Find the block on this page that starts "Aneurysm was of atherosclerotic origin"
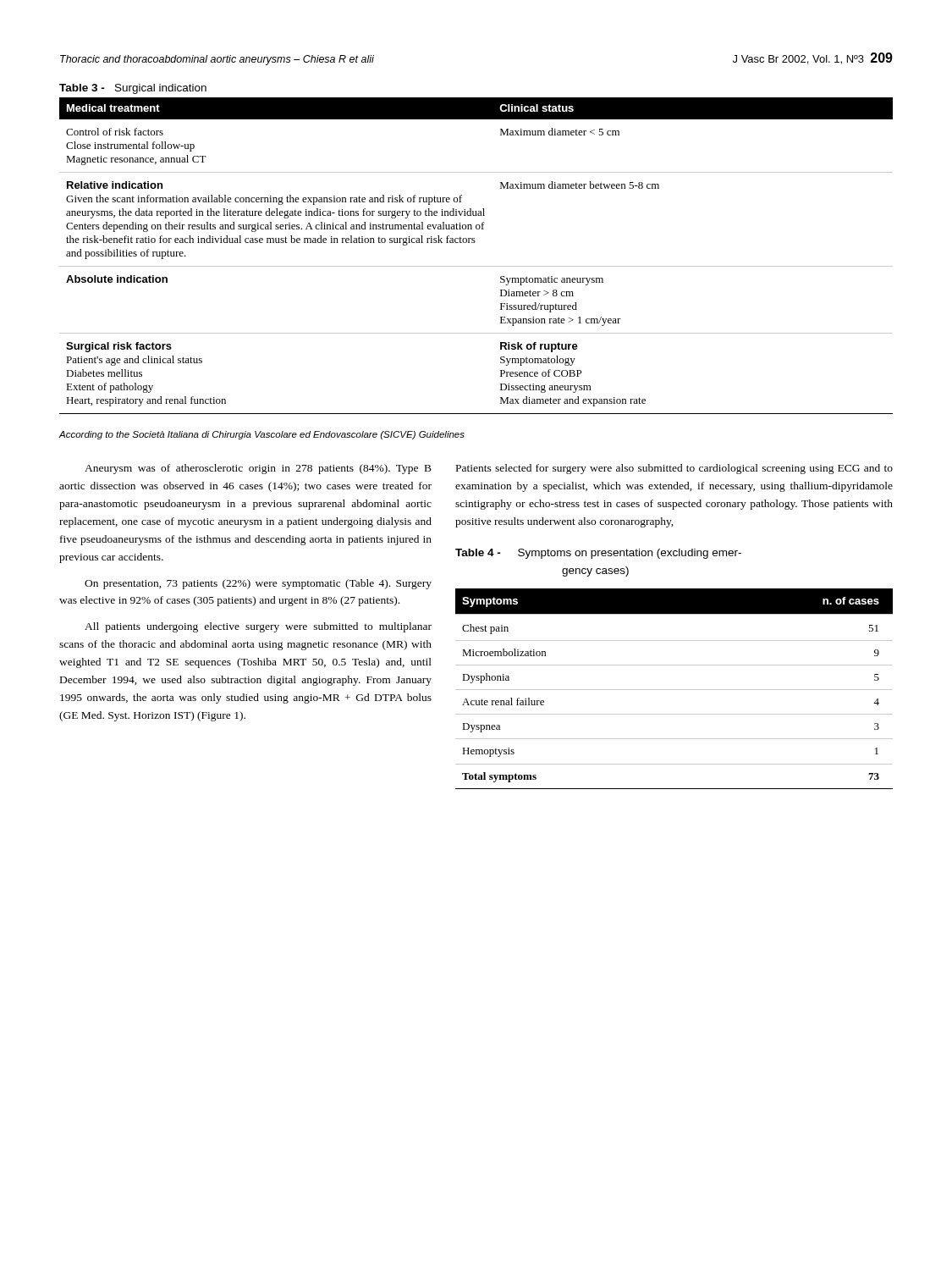The image size is (952, 1270). pos(245,513)
